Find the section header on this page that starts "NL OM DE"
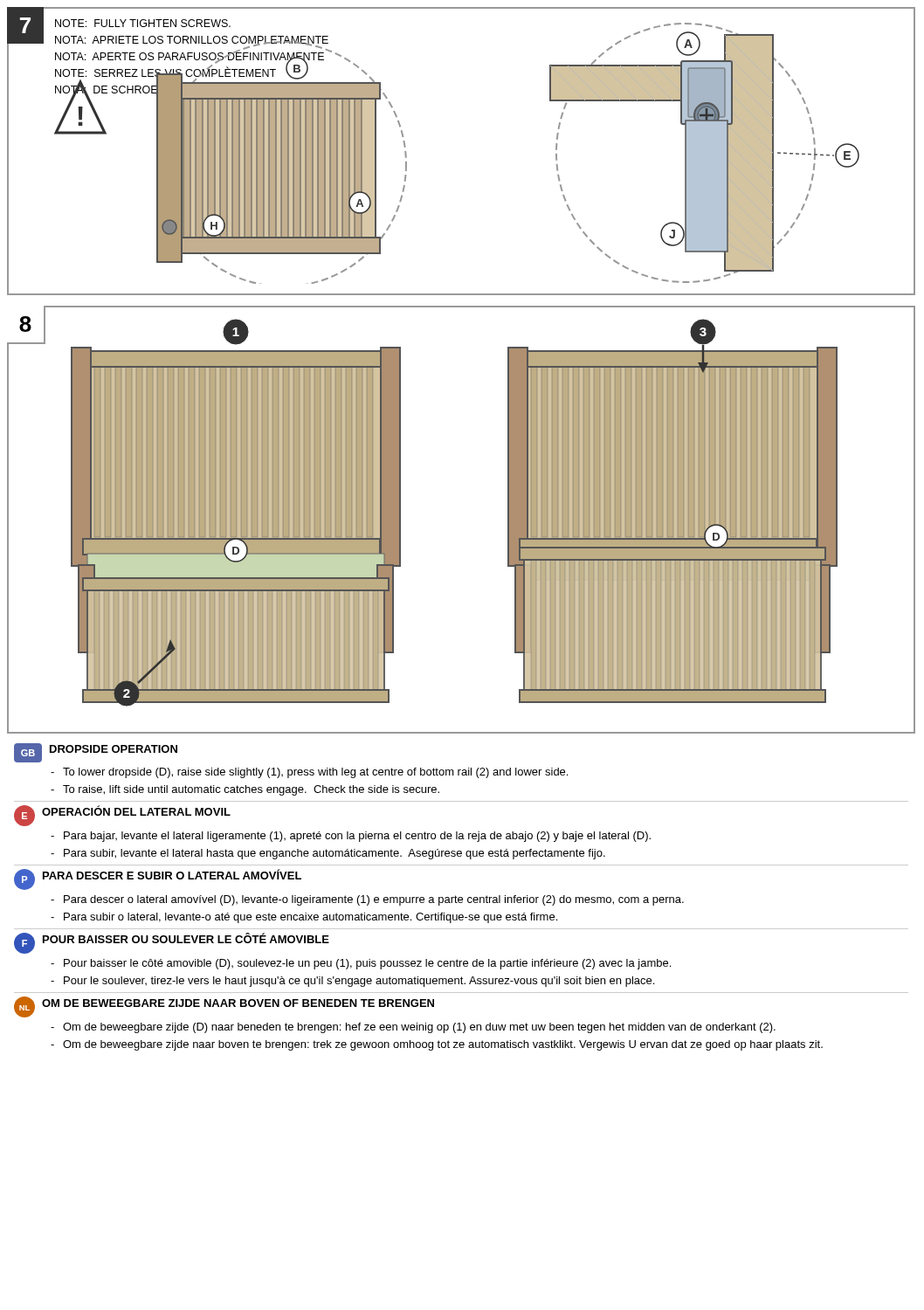The width and height of the screenshot is (924, 1310). (224, 1007)
